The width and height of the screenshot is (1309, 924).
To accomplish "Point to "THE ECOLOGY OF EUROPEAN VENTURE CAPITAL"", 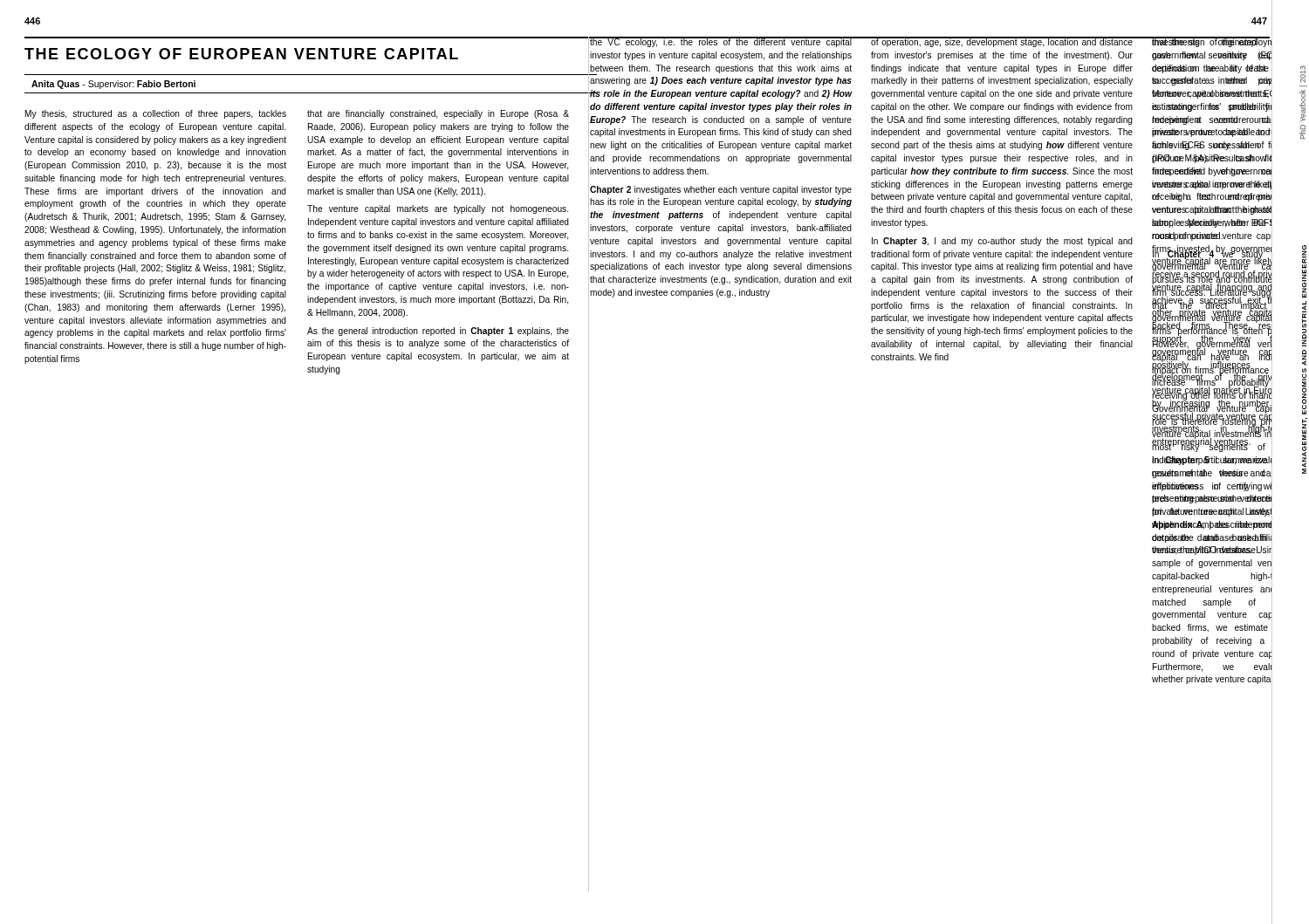I will (x=242, y=54).
